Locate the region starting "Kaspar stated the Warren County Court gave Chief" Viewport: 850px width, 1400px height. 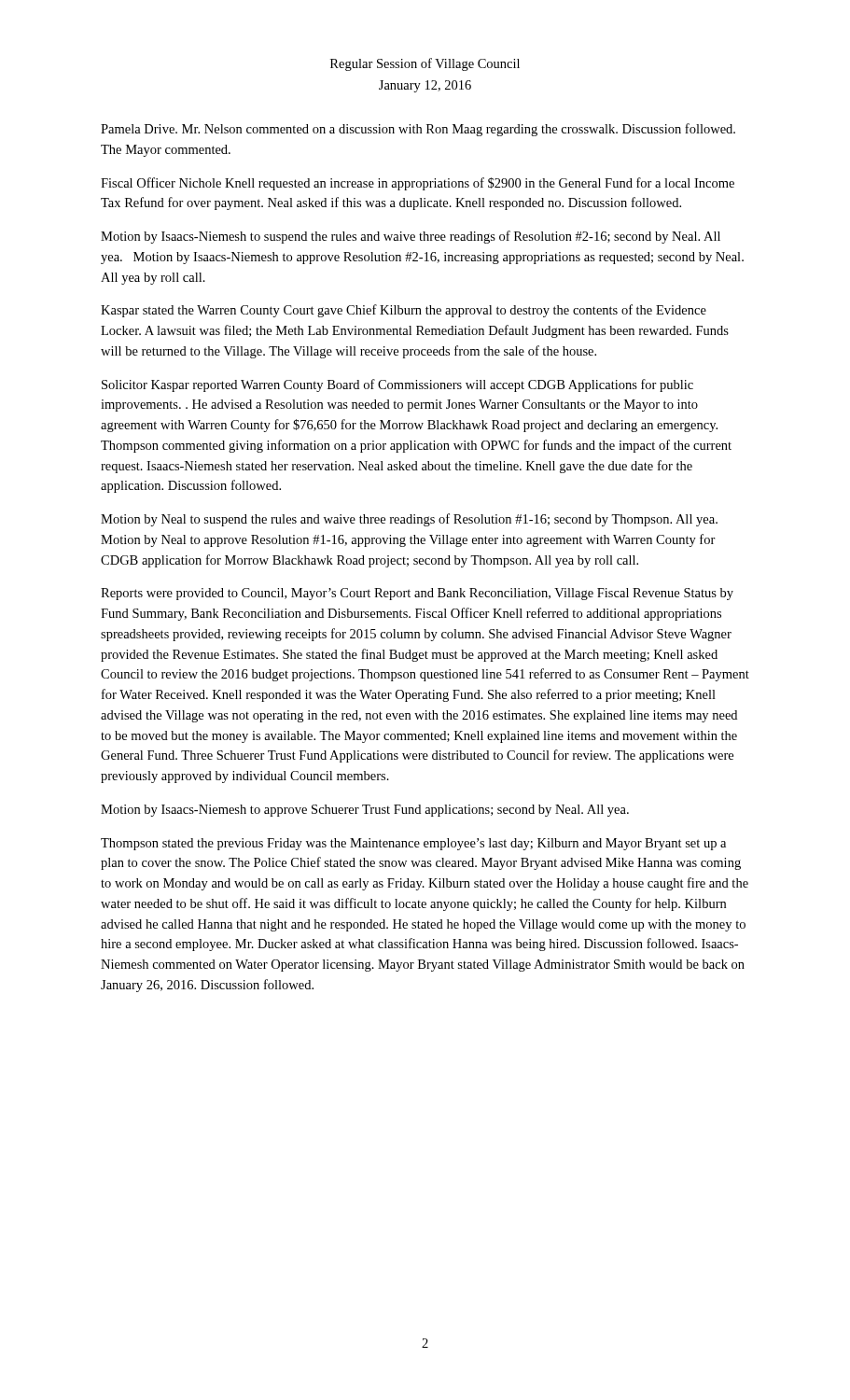click(415, 330)
